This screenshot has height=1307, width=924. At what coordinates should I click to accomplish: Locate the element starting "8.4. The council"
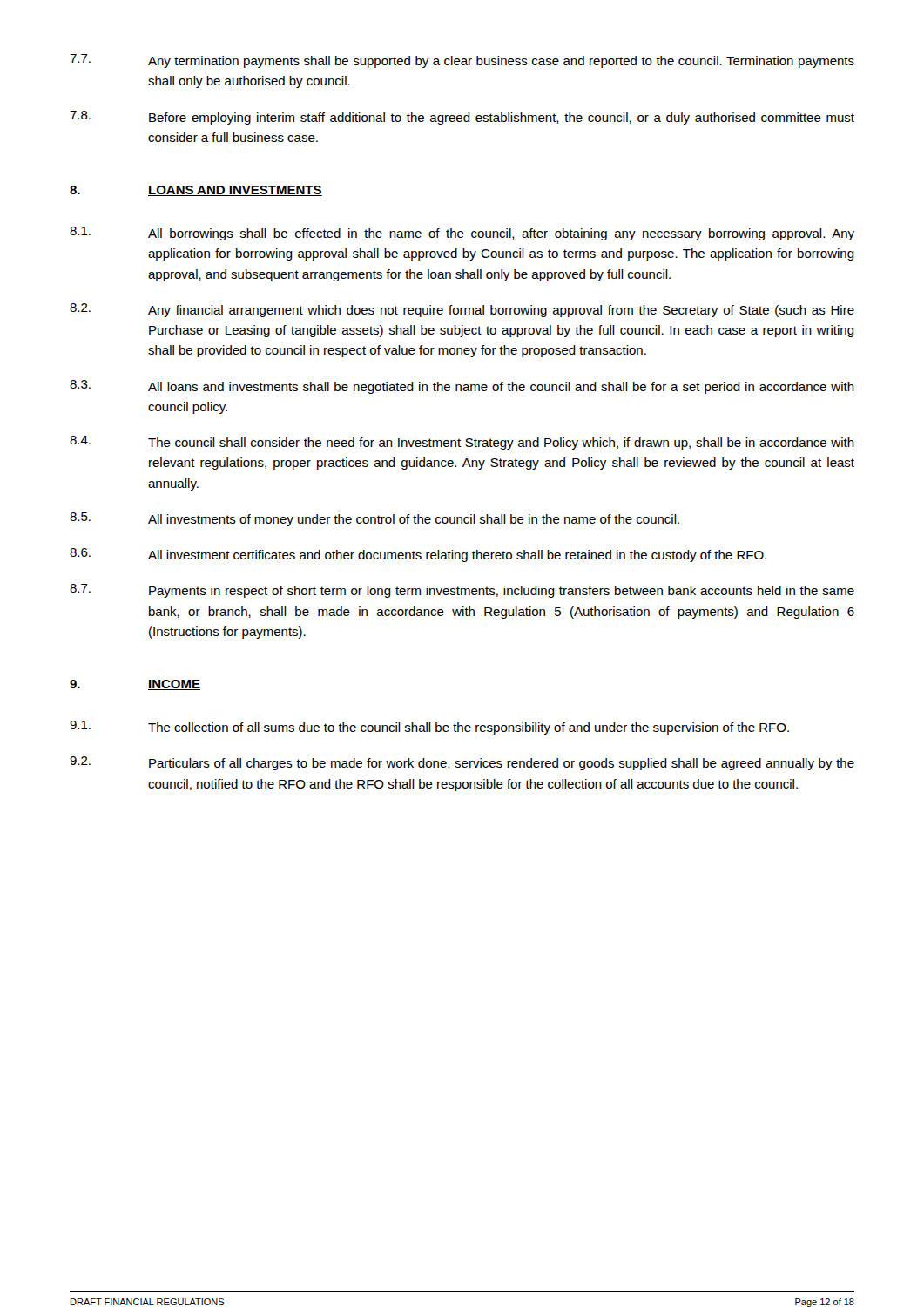(x=462, y=463)
